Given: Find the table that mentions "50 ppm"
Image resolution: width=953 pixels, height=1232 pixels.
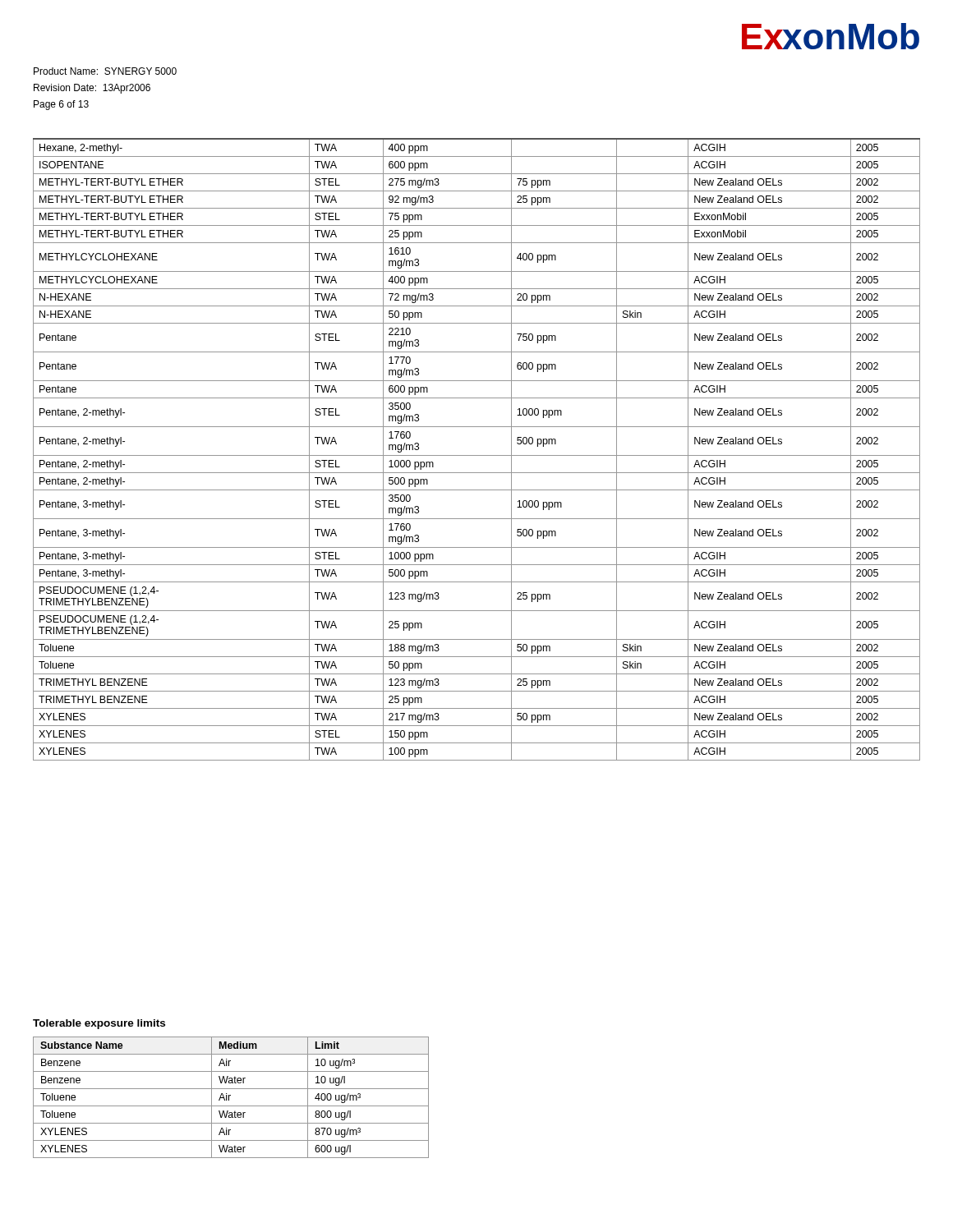Looking at the screenshot, I should point(476,449).
